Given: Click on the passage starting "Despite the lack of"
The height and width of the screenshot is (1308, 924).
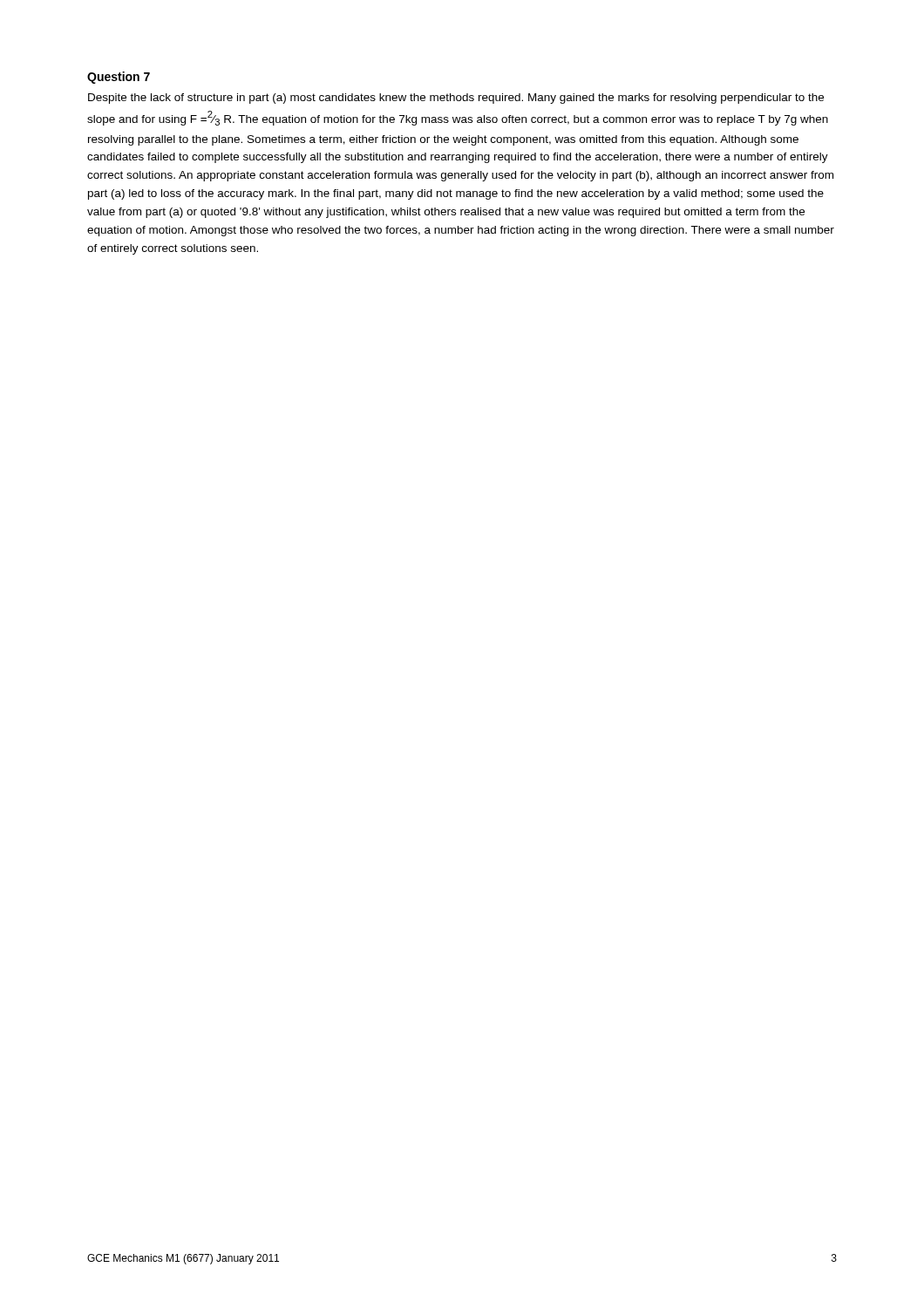Looking at the screenshot, I should pyautogui.click(x=461, y=173).
